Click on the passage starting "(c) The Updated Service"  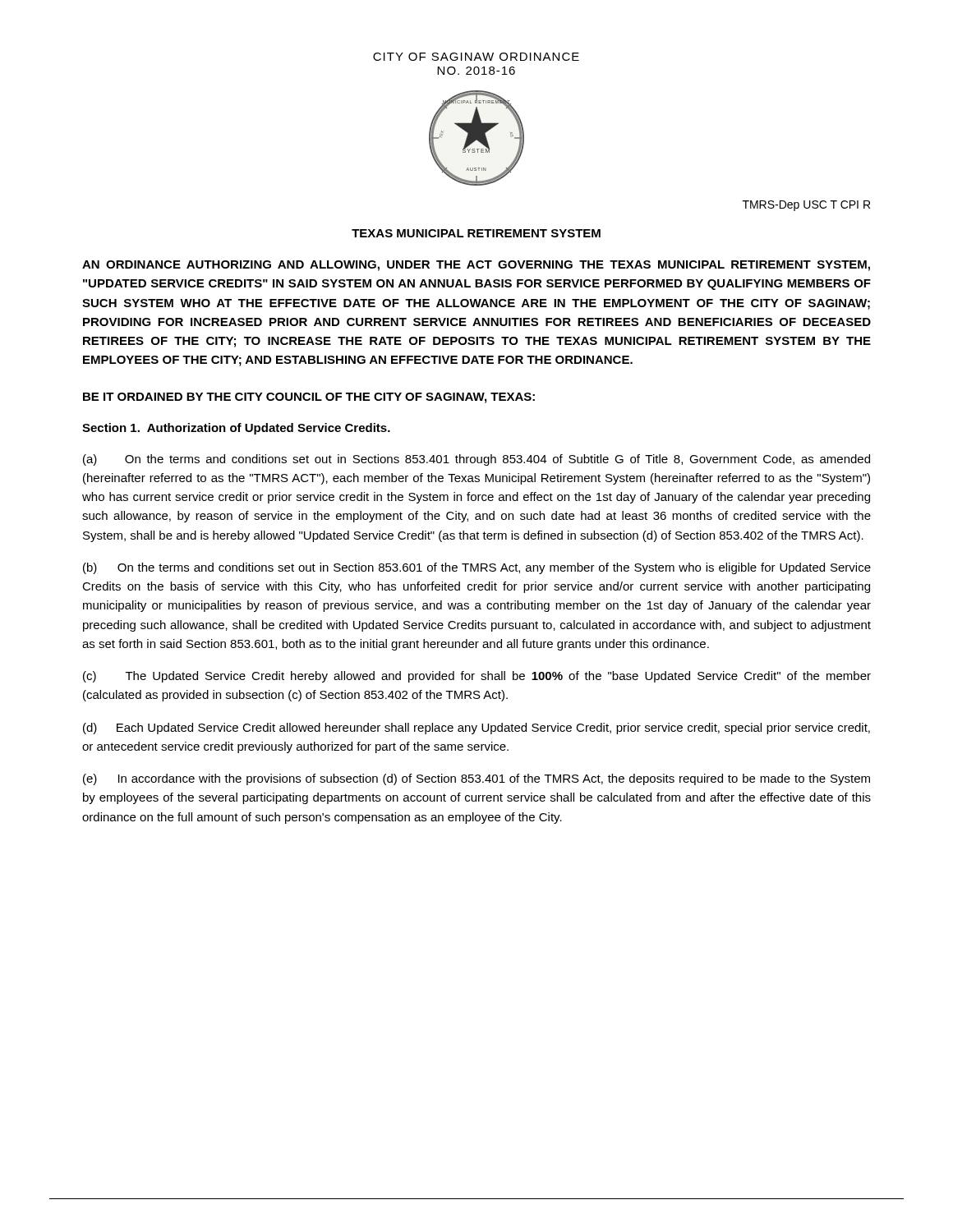476,685
